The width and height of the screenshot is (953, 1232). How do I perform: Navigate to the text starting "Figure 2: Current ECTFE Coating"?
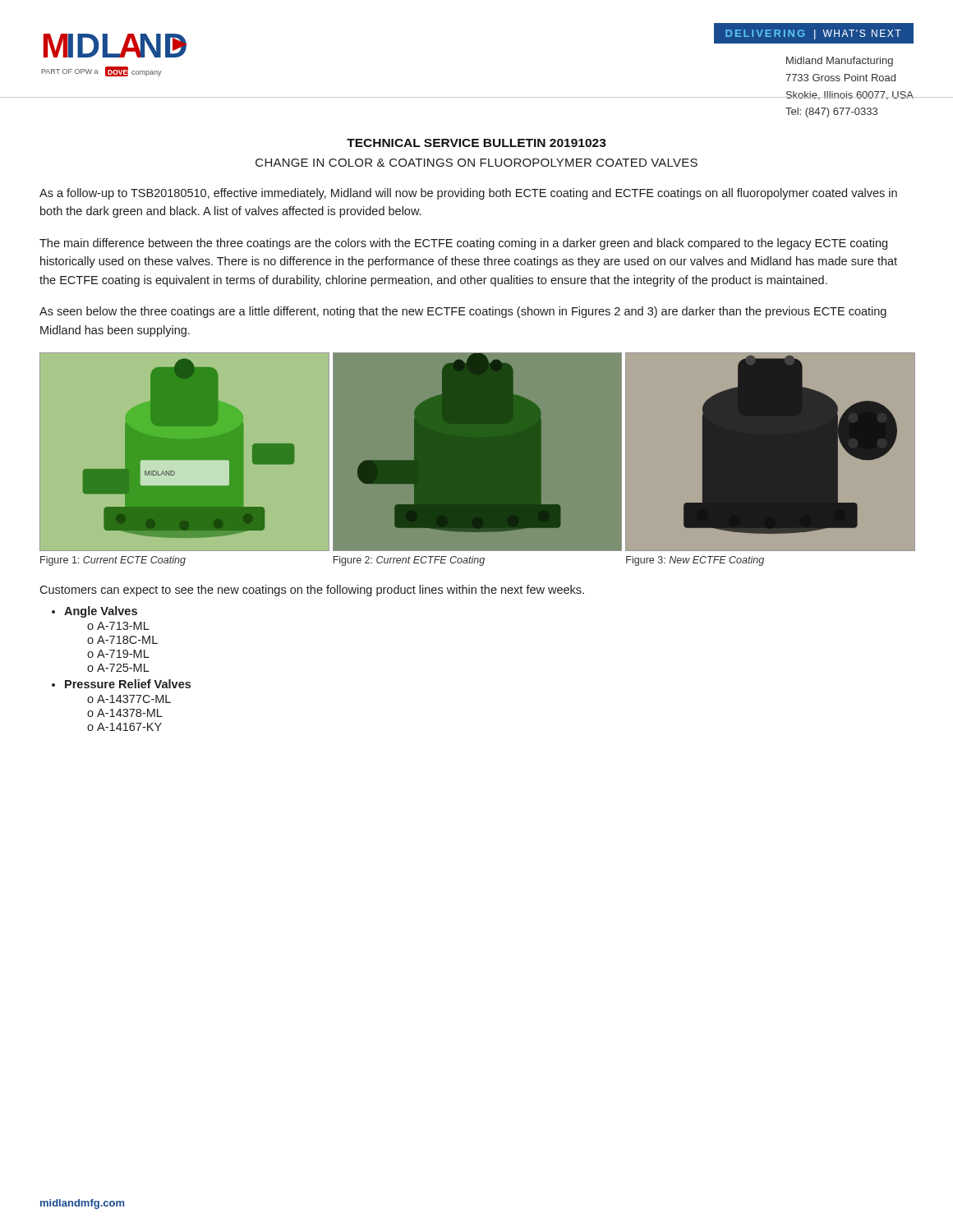409,560
